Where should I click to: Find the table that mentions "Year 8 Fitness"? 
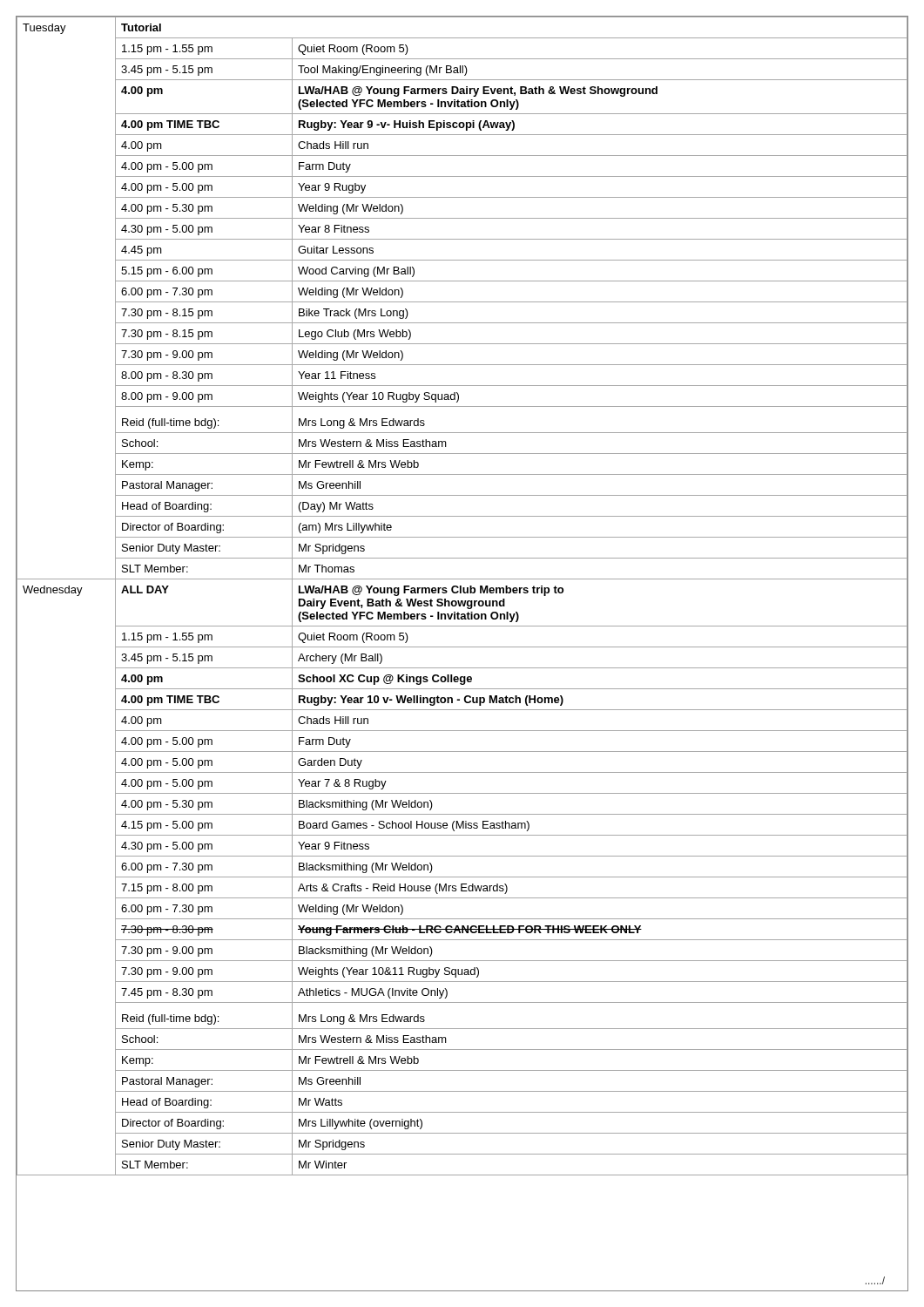tap(462, 596)
